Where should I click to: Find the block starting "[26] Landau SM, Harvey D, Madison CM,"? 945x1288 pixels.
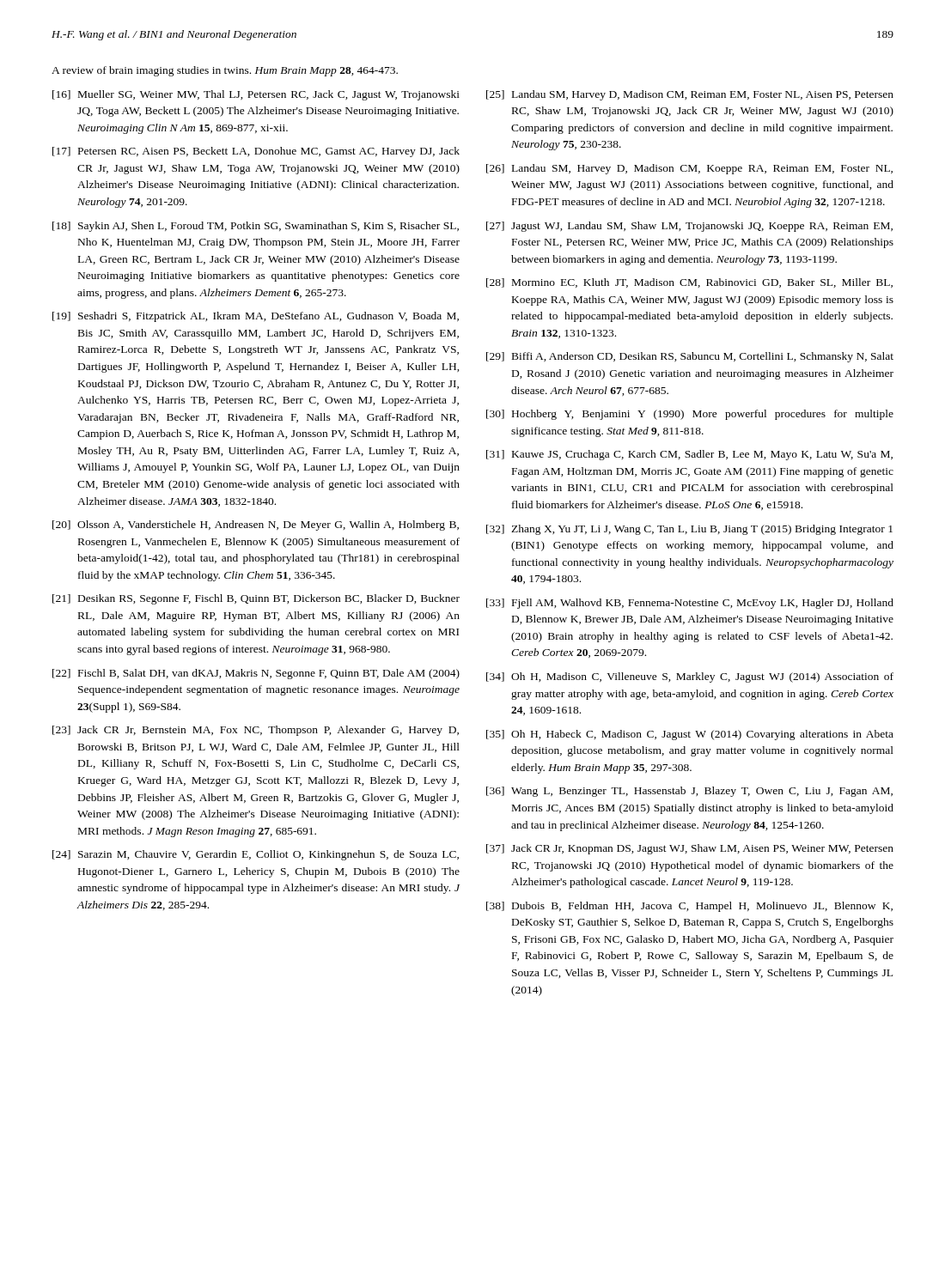pos(689,185)
